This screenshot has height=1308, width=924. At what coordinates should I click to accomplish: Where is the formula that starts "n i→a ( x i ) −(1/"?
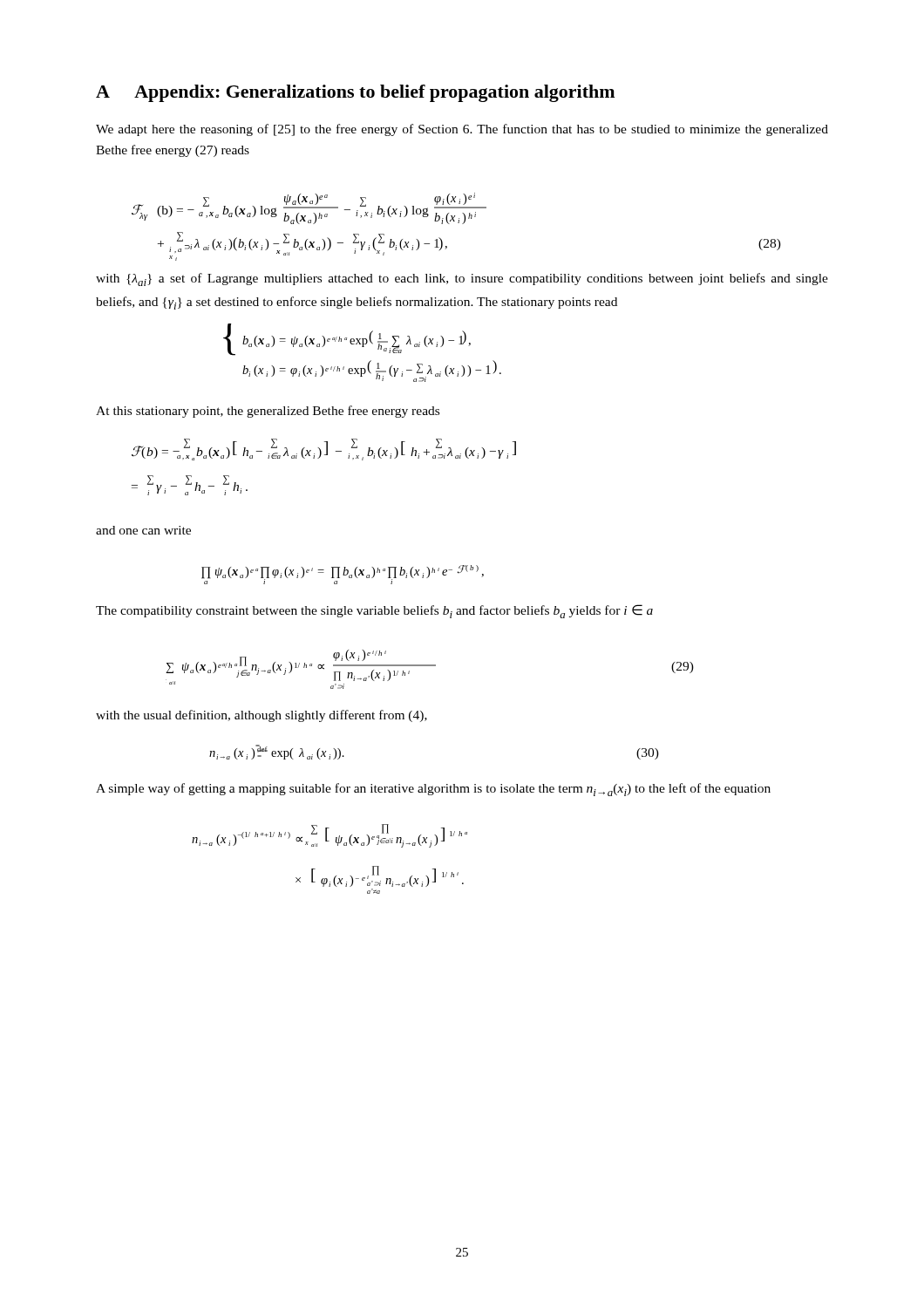click(x=462, y=867)
